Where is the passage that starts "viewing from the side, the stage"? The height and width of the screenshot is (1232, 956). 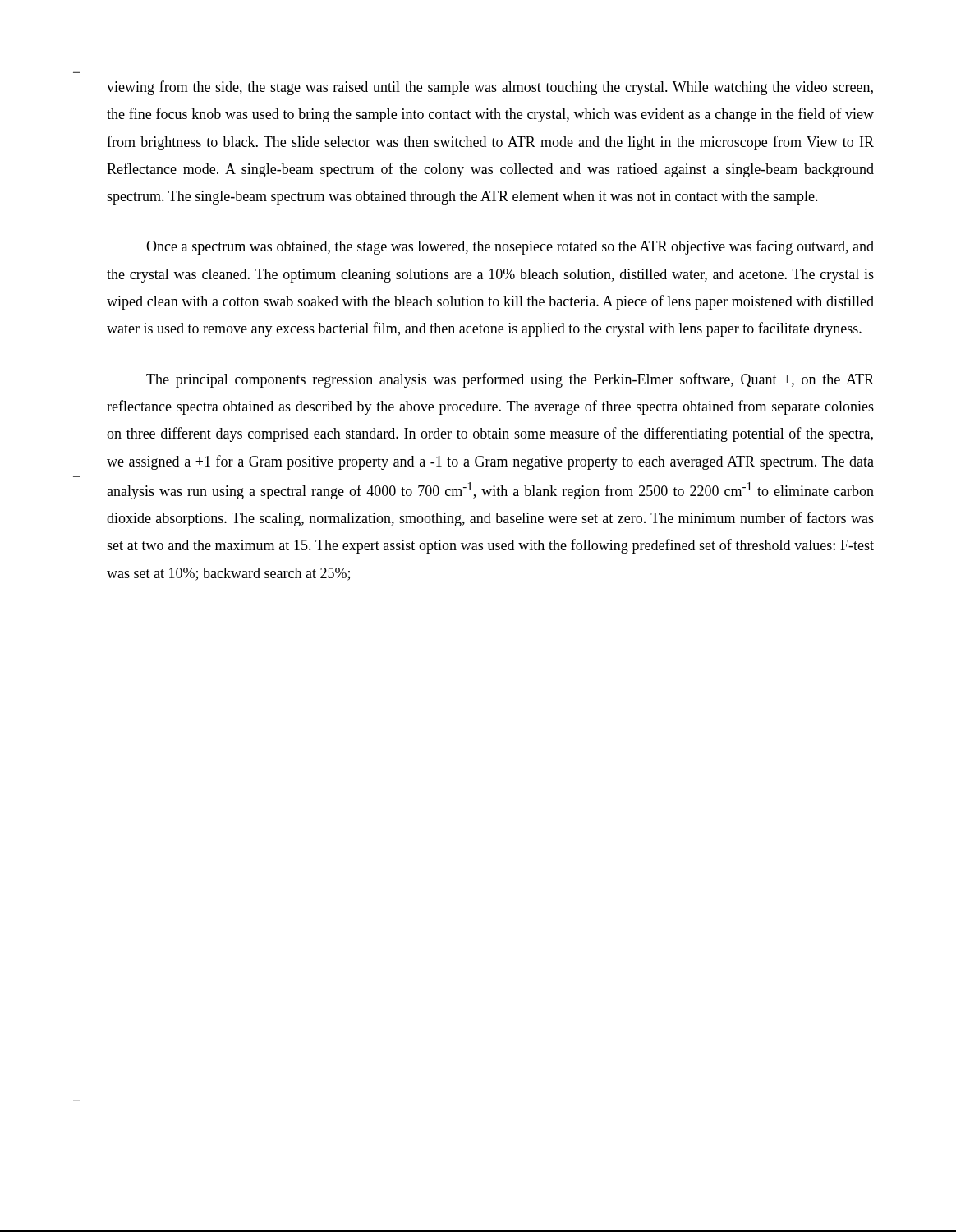pyautogui.click(x=490, y=142)
